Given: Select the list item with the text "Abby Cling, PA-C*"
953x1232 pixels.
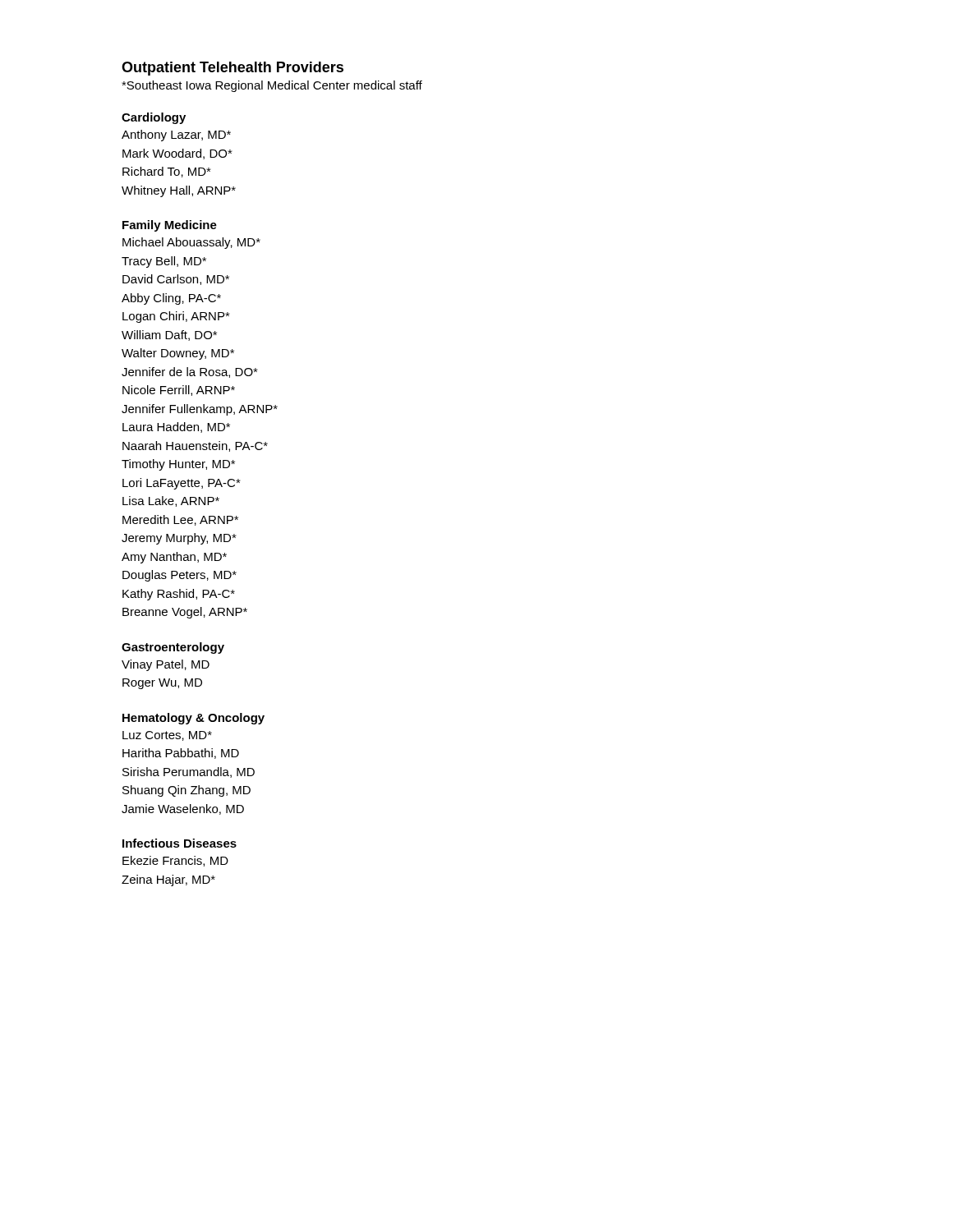Looking at the screenshot, I should point(171,297).
